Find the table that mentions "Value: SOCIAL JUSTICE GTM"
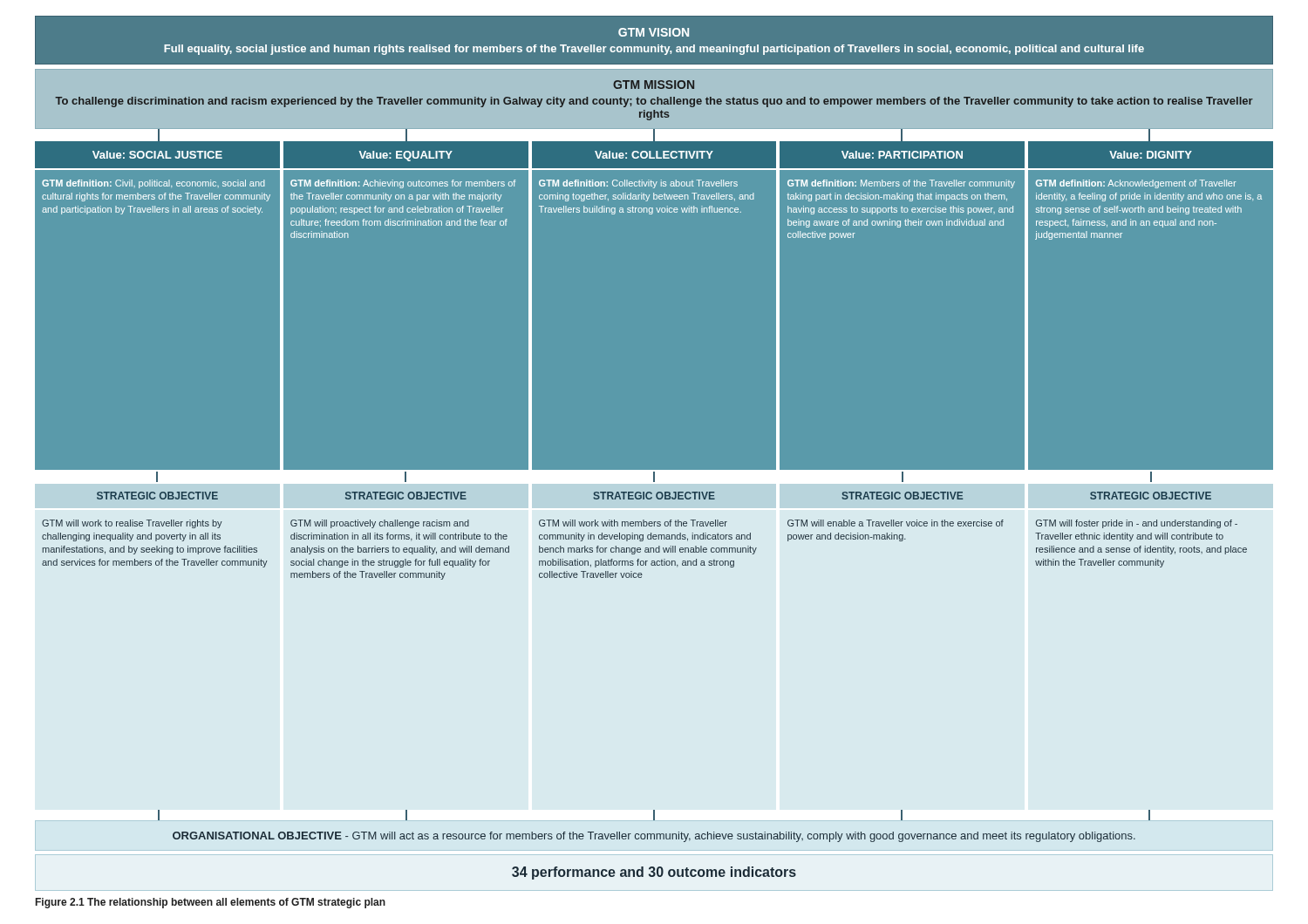This screenshot has width=1308, height=924. [x=654, y=475]
